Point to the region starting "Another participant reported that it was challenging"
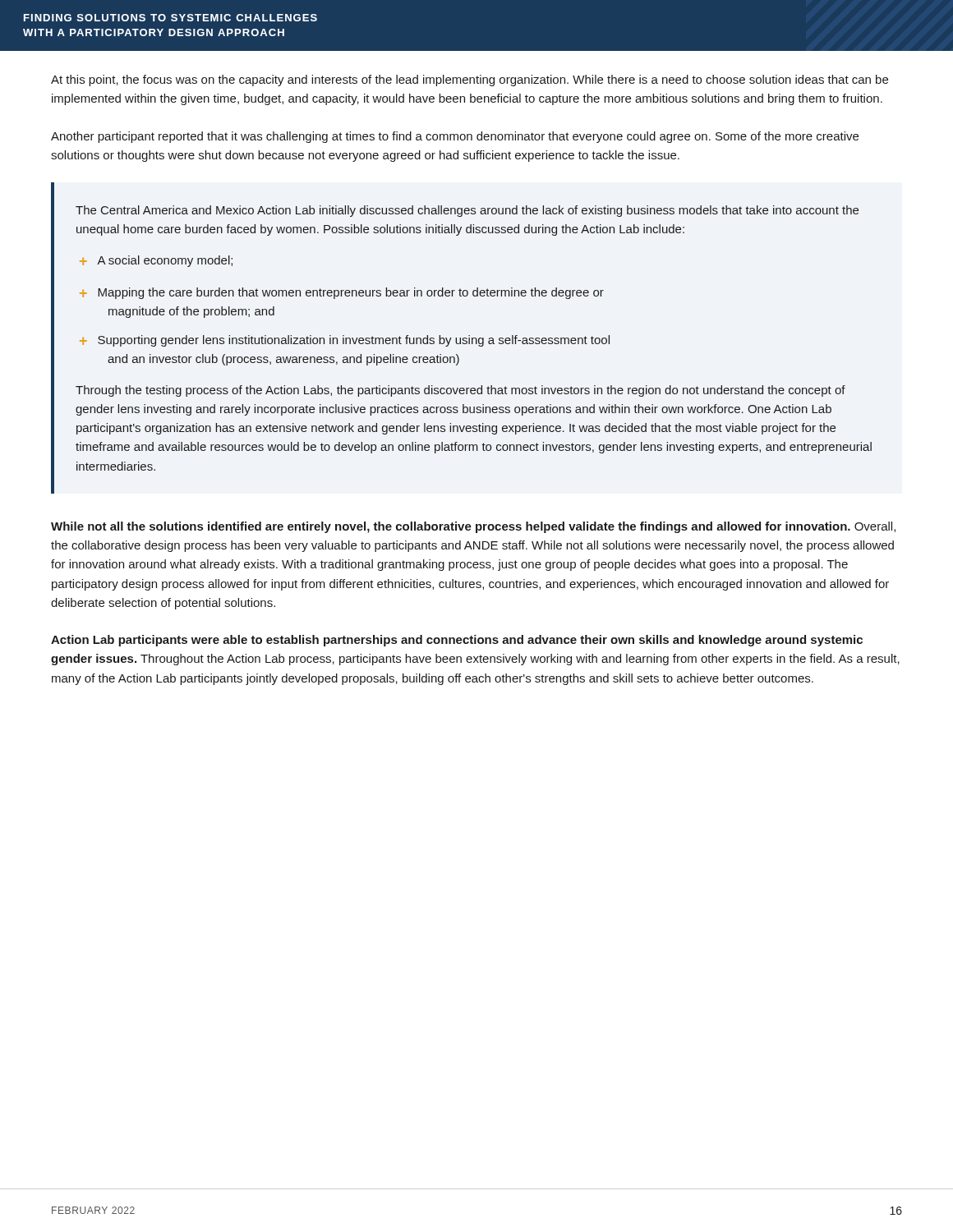 pyautogui.click(x=455, y=145)
